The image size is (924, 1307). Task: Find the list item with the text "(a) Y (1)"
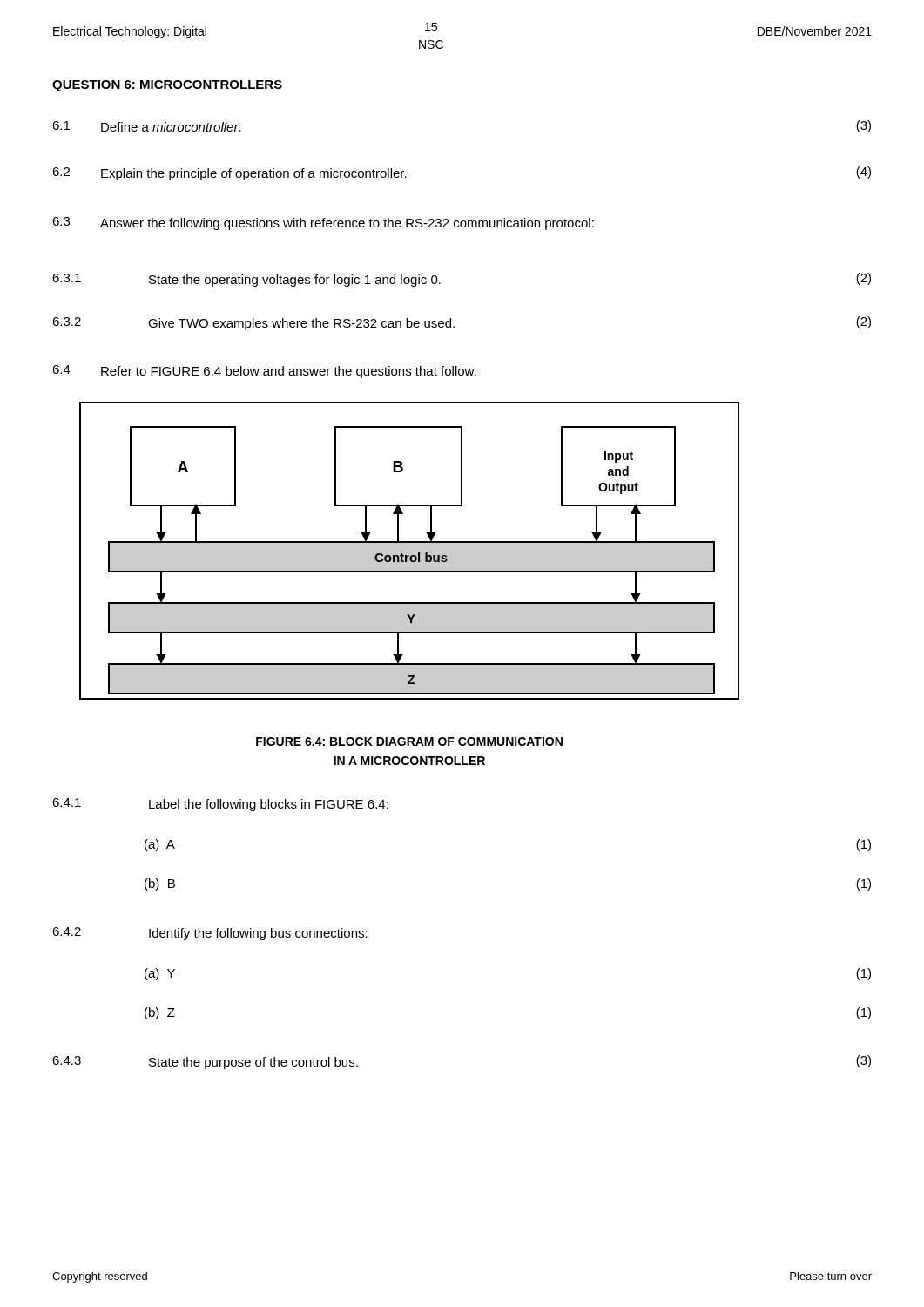click(152, 974)
